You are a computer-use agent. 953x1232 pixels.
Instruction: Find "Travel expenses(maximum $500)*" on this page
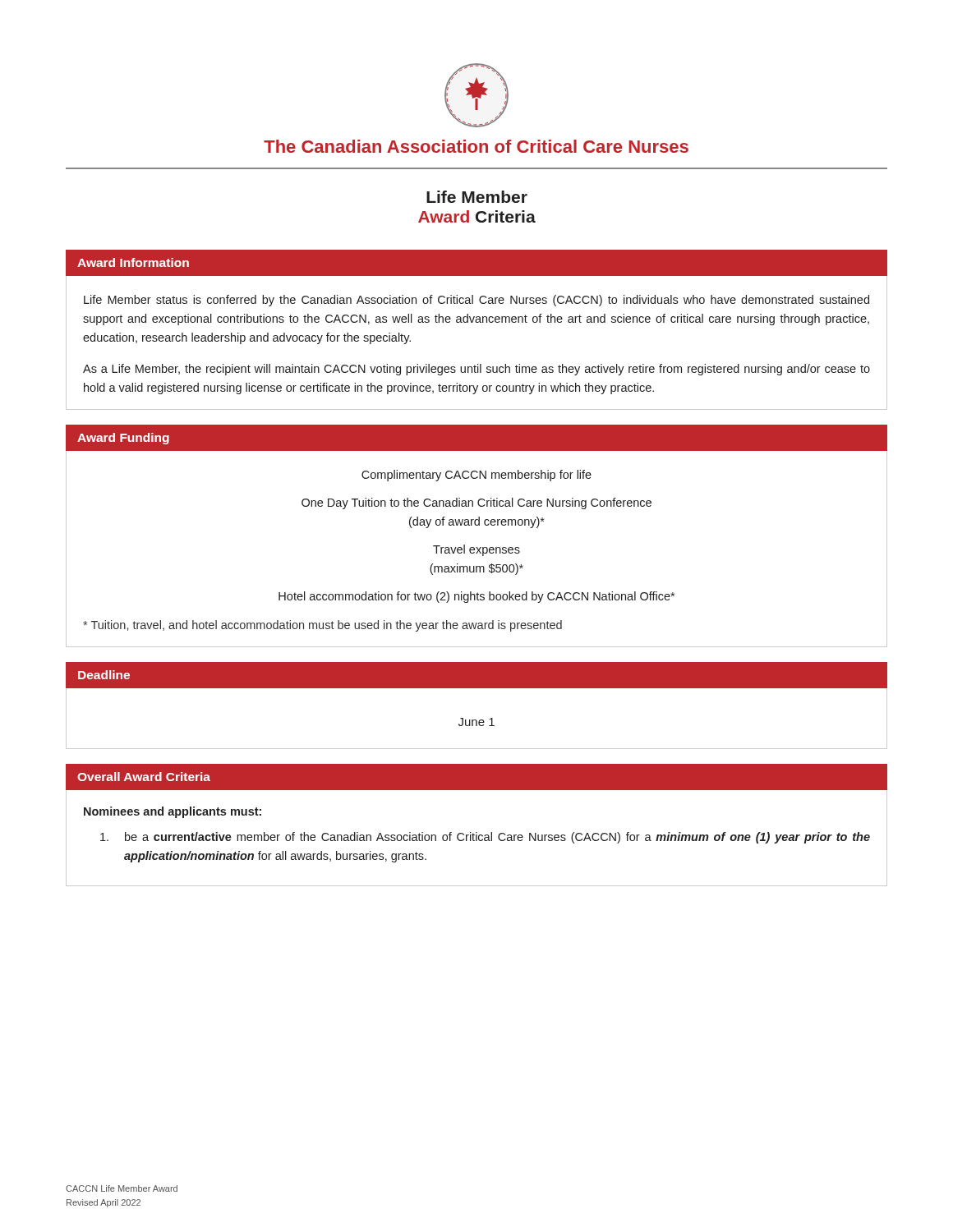click(476, 559)
